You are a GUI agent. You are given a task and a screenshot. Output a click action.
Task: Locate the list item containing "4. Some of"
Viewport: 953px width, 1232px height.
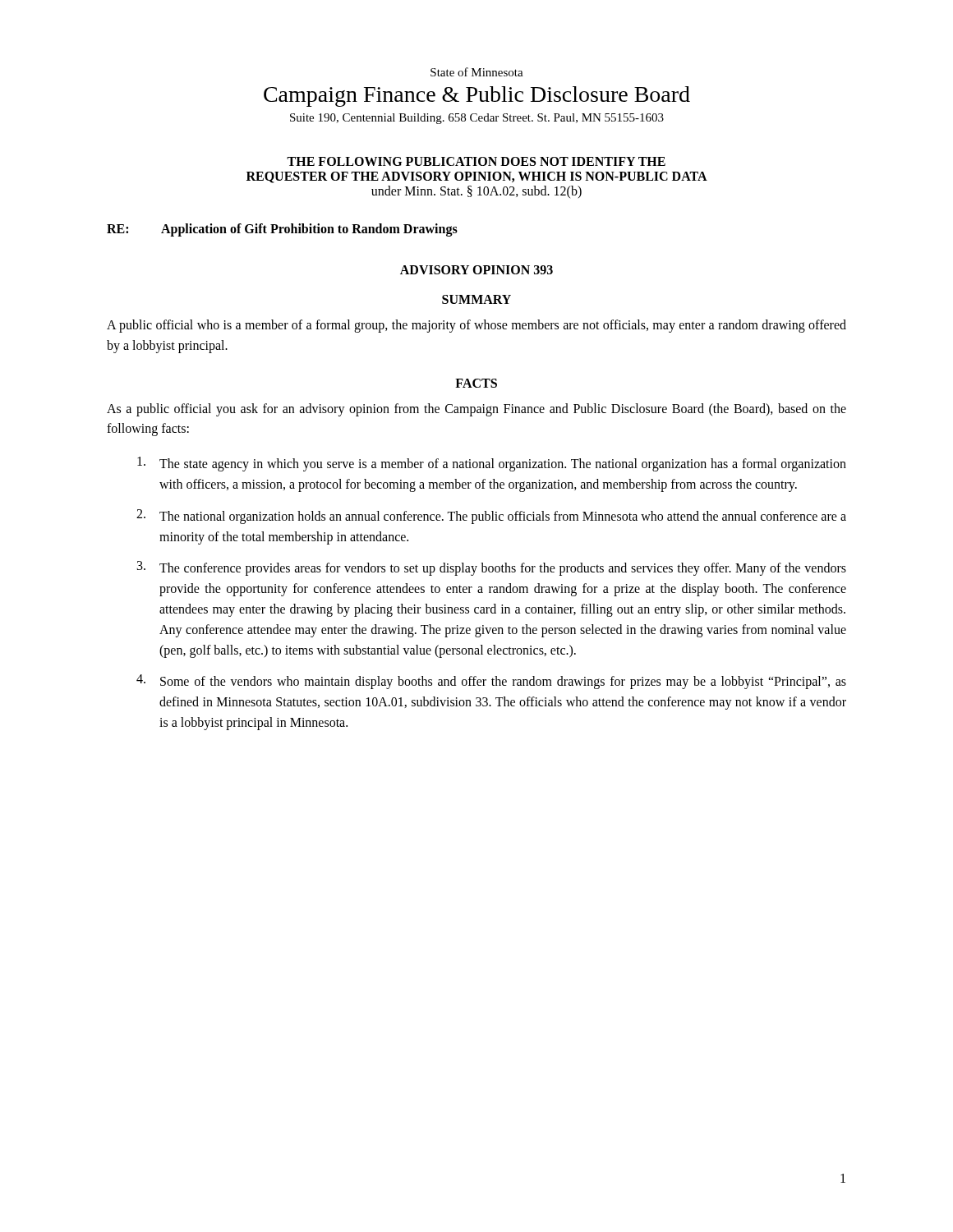coord(491,703)
